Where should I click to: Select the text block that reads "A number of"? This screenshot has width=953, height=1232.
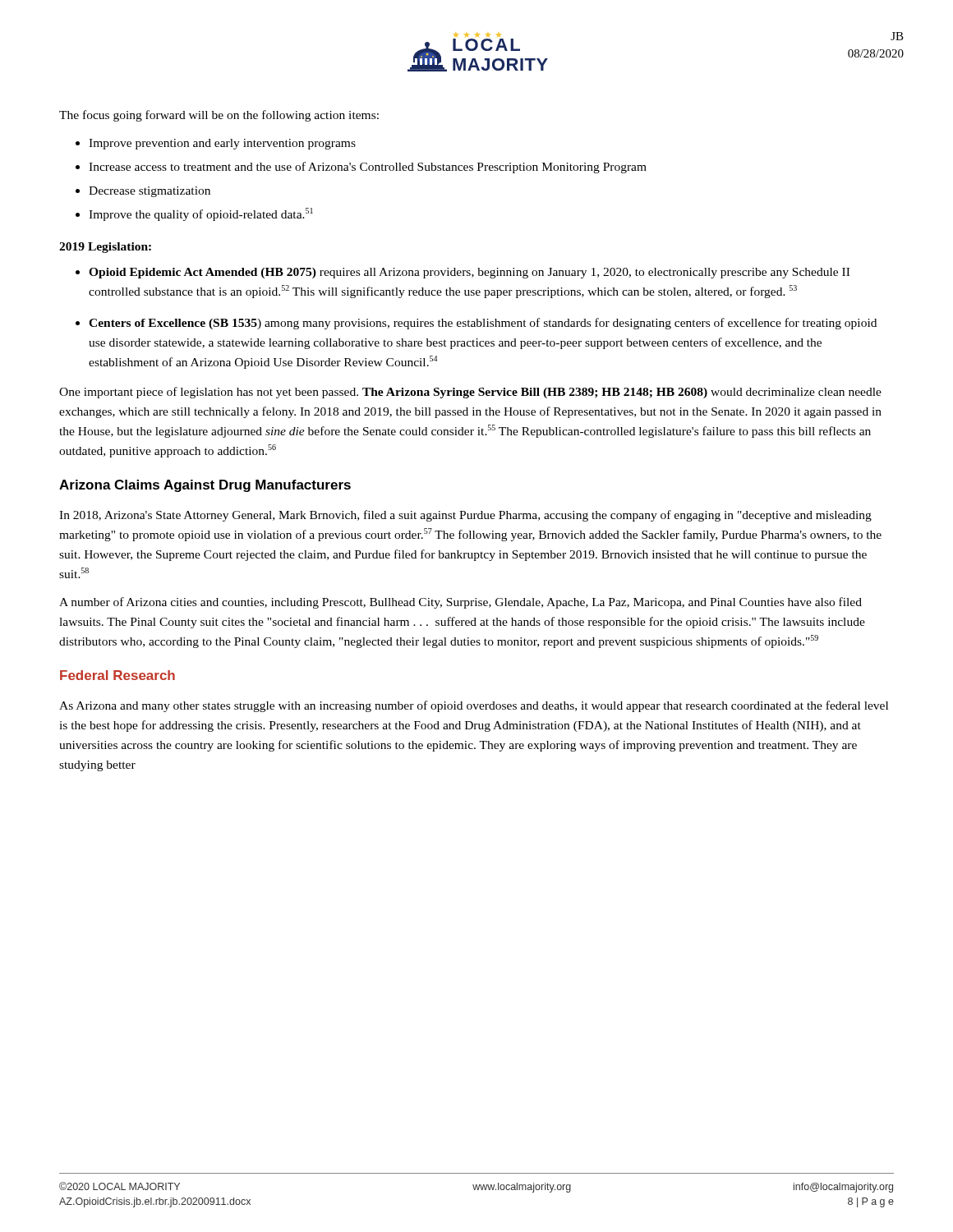tap(476, 622)
